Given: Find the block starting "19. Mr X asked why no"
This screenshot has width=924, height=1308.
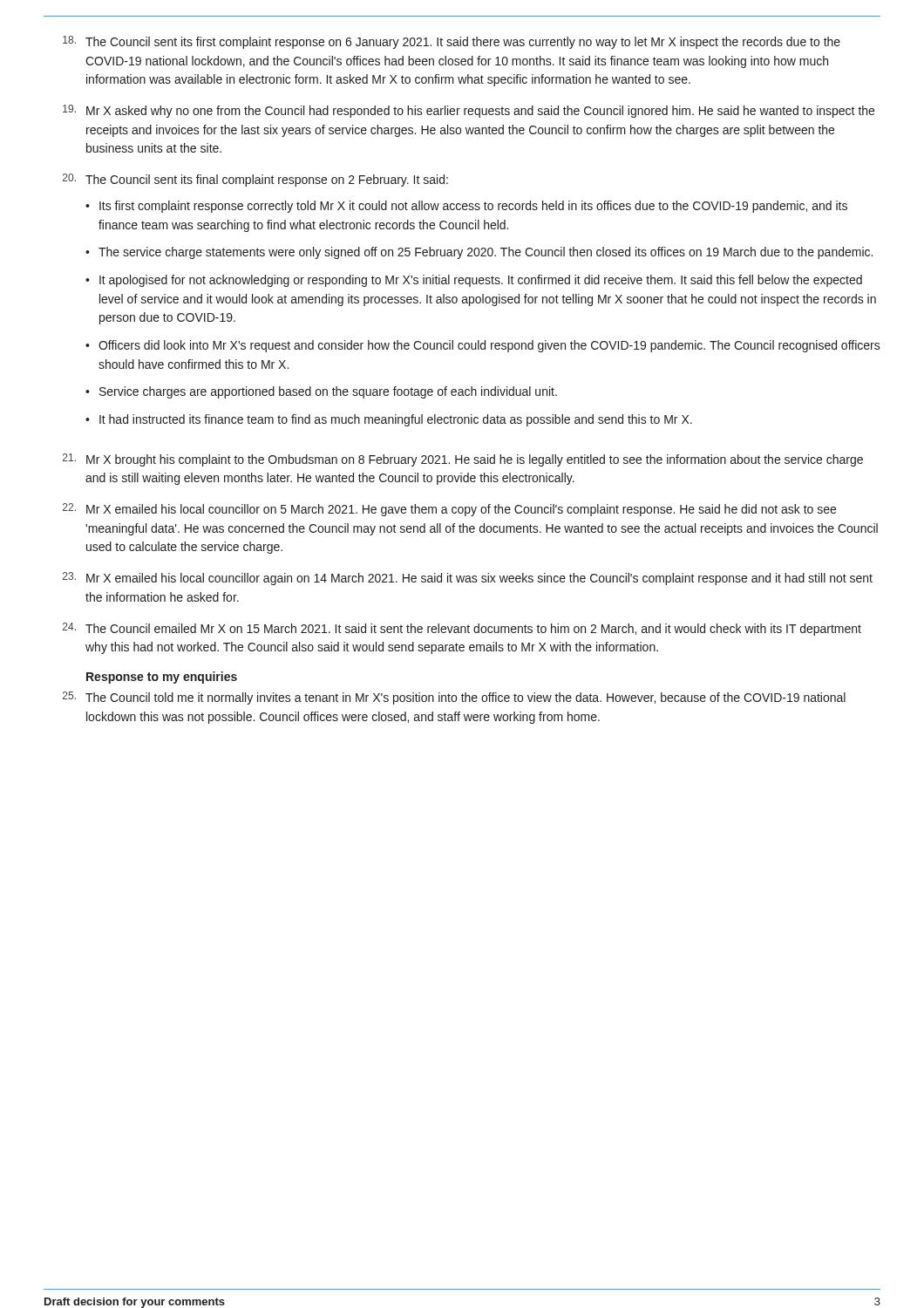Looking at the screenshot, I should [462, 130].
